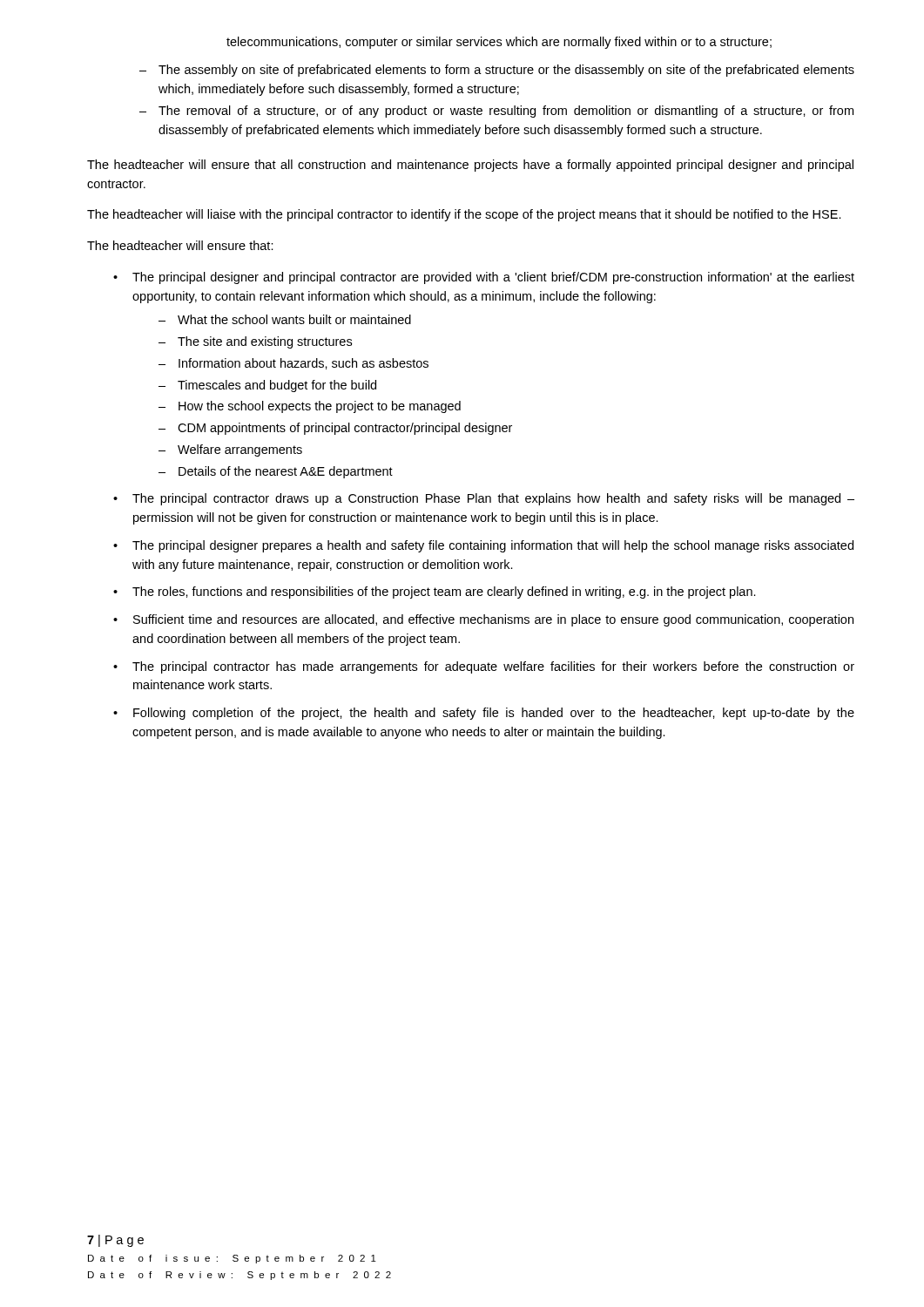The image size is (924, 1307).
Task: Find "The site and existing structures" on this page
Action: pyautogui.click(x=265, y=342)
